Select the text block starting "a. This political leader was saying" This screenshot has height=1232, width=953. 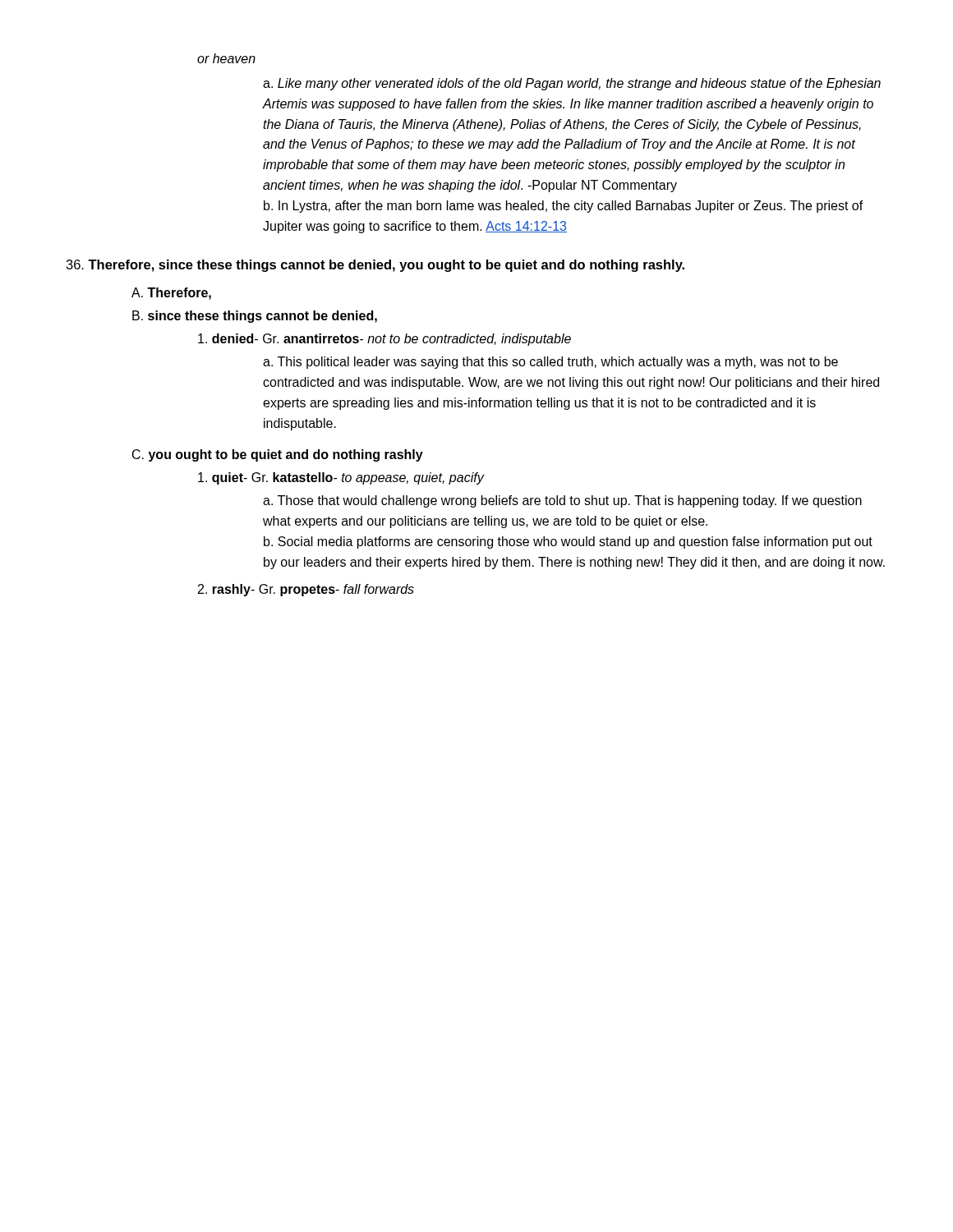572,392
